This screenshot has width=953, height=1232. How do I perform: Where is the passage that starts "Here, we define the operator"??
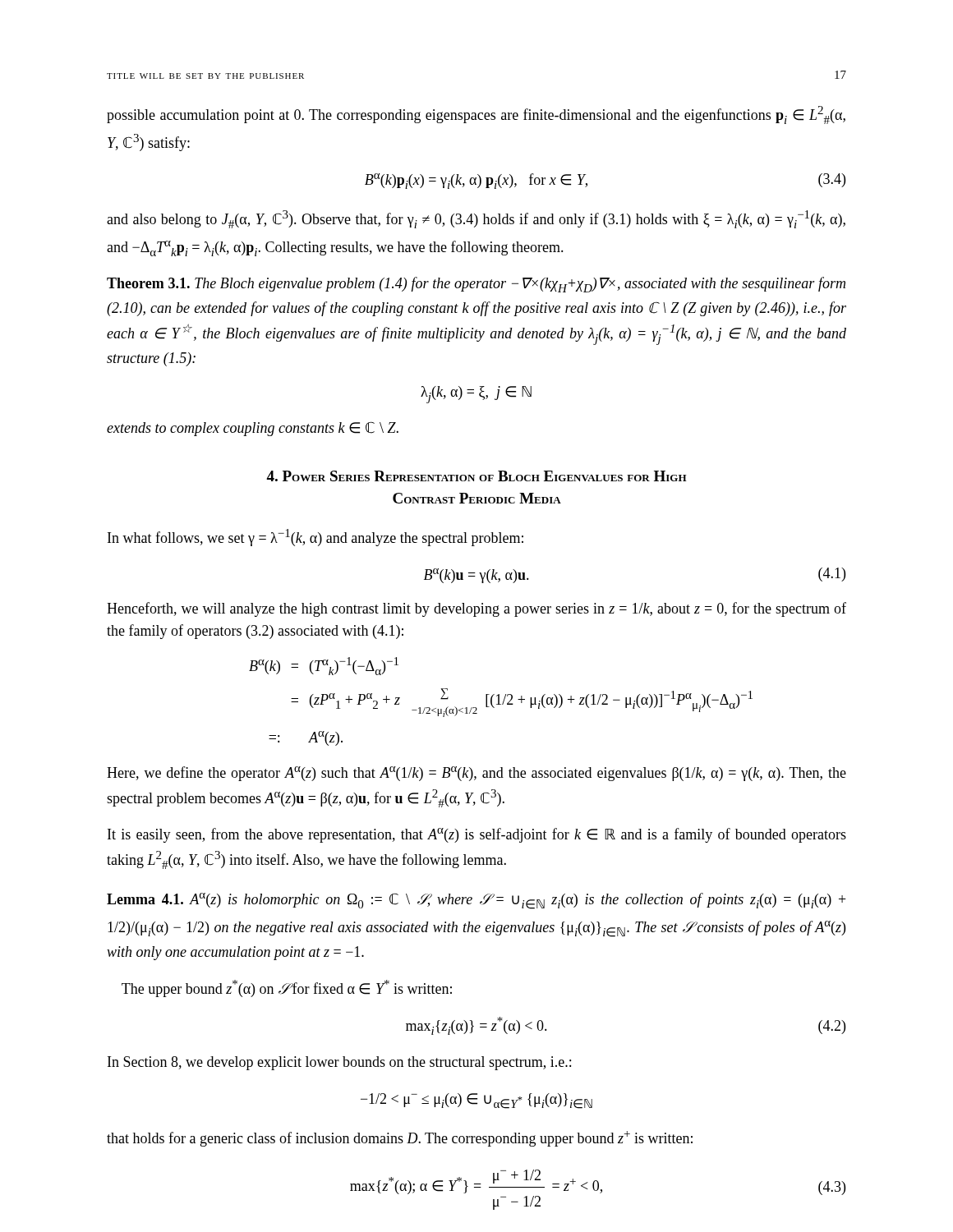[476, 785]
